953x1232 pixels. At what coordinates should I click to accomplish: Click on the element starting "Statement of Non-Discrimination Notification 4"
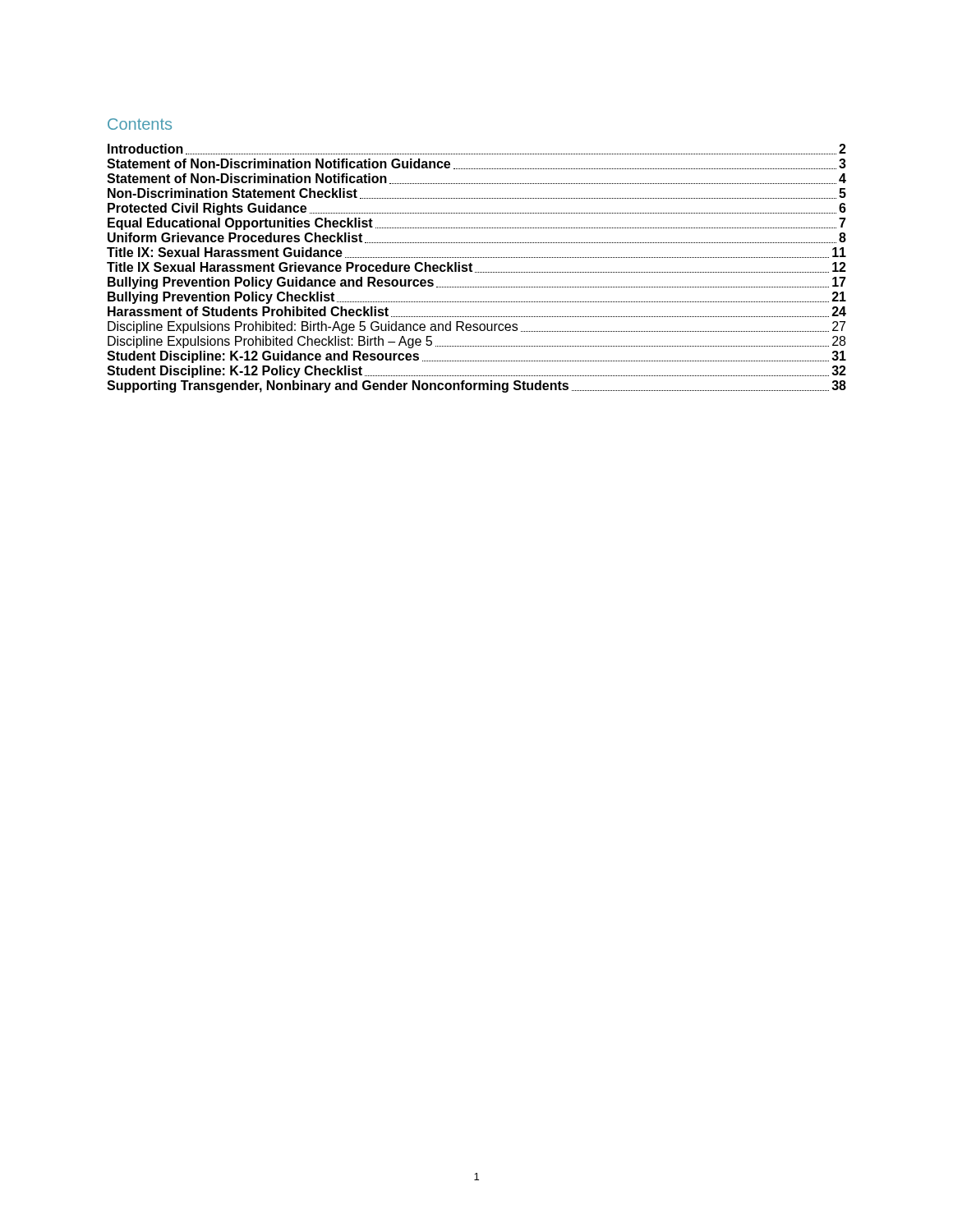476,179
